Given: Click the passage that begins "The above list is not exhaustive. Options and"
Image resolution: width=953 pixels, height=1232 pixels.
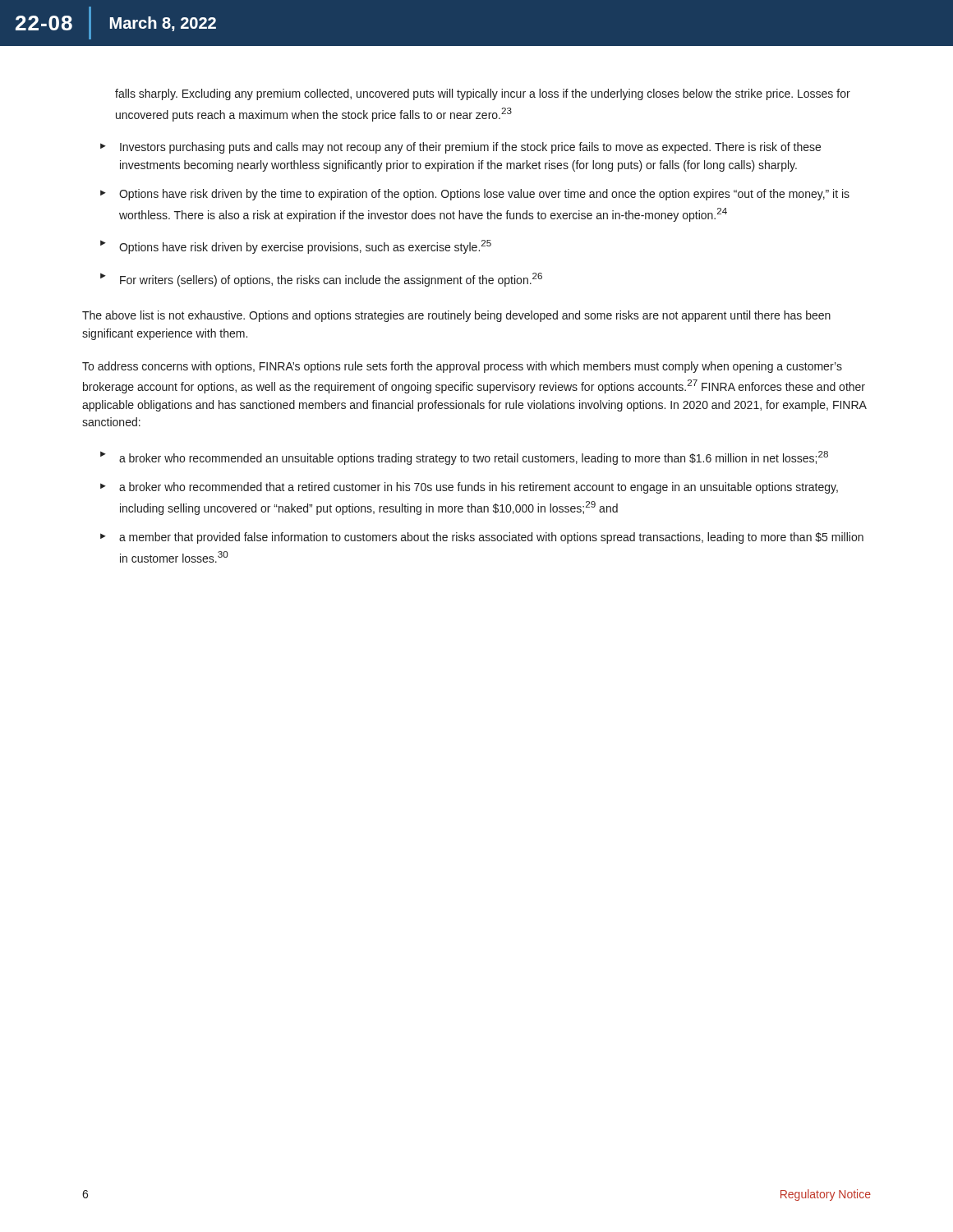Looking at the screenshot, I should pyautogui.click(x=456, y=324).
